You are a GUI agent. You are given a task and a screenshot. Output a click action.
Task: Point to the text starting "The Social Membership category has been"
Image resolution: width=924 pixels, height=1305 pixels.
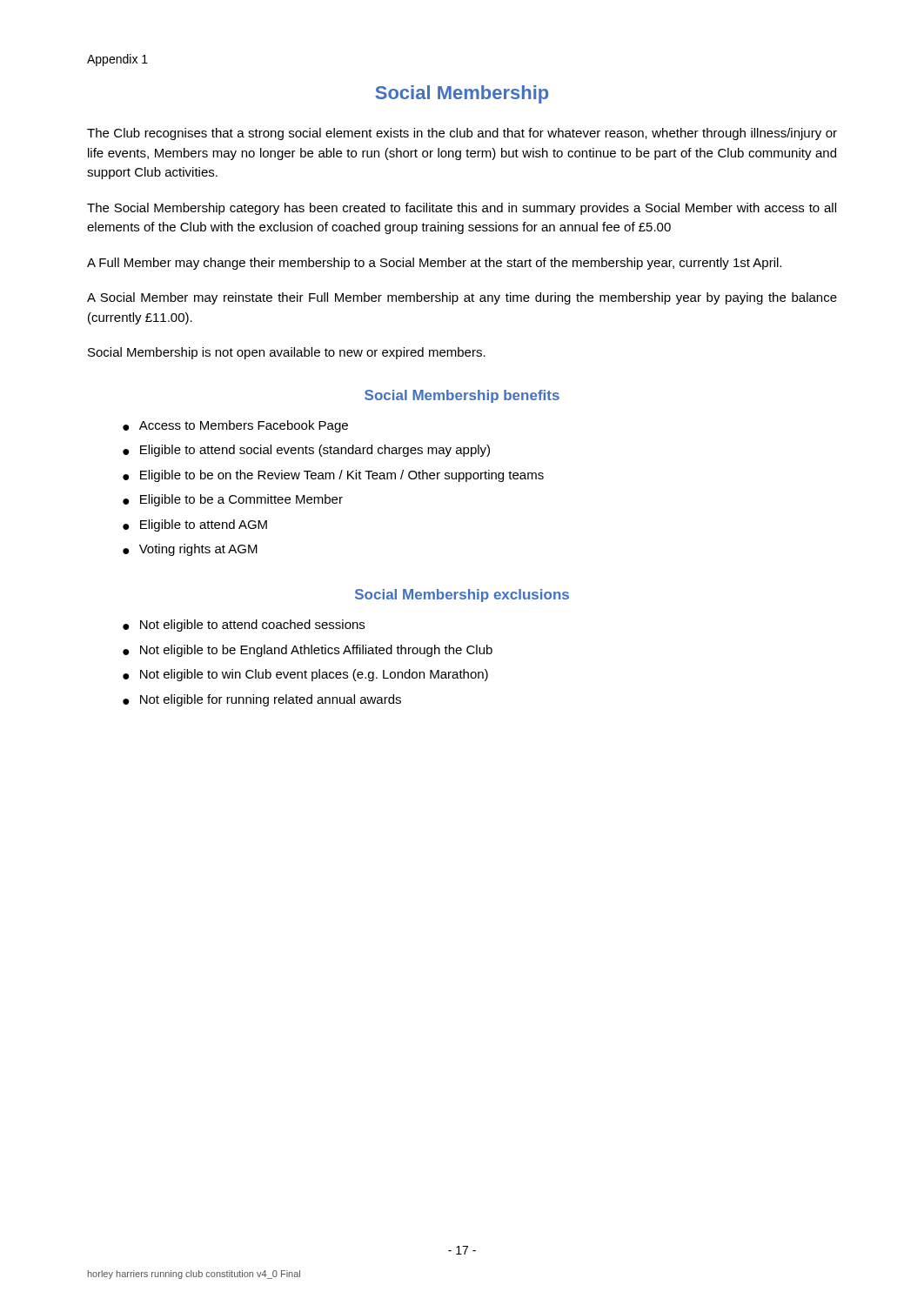462,217
